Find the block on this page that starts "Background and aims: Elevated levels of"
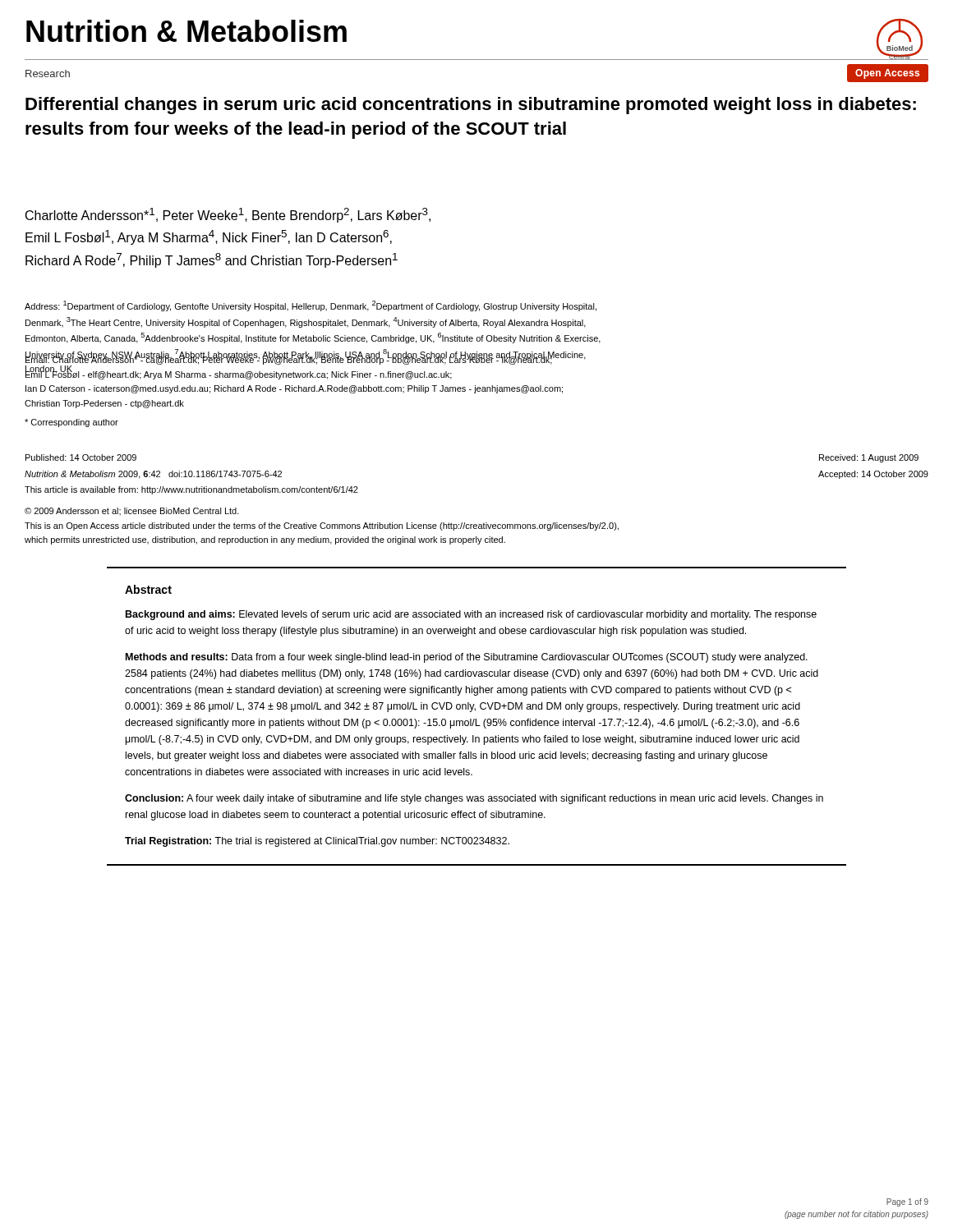 [x=471, y=623]
